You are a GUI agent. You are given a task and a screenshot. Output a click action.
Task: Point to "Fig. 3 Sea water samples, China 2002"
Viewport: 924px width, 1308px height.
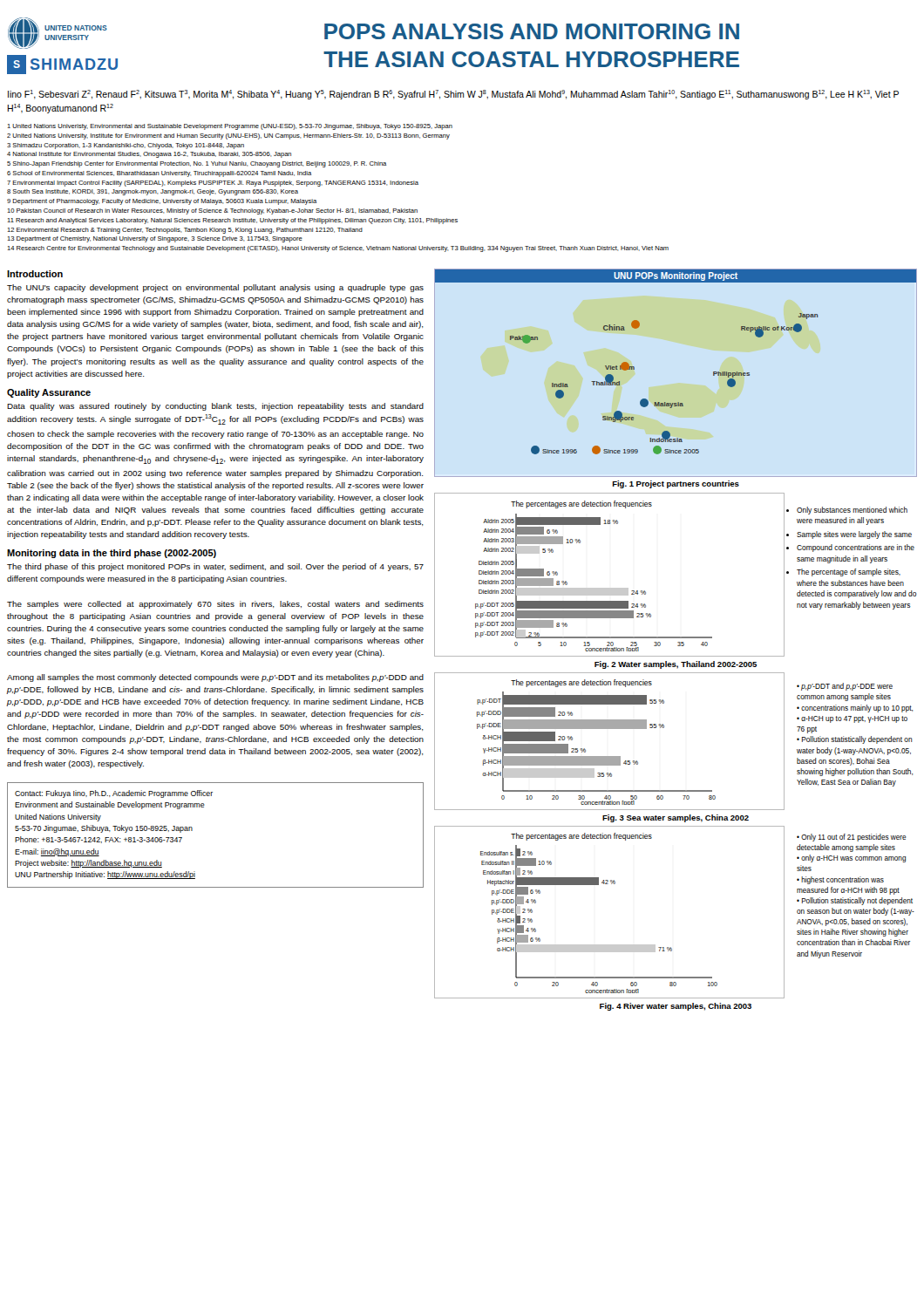coord(676,818)
